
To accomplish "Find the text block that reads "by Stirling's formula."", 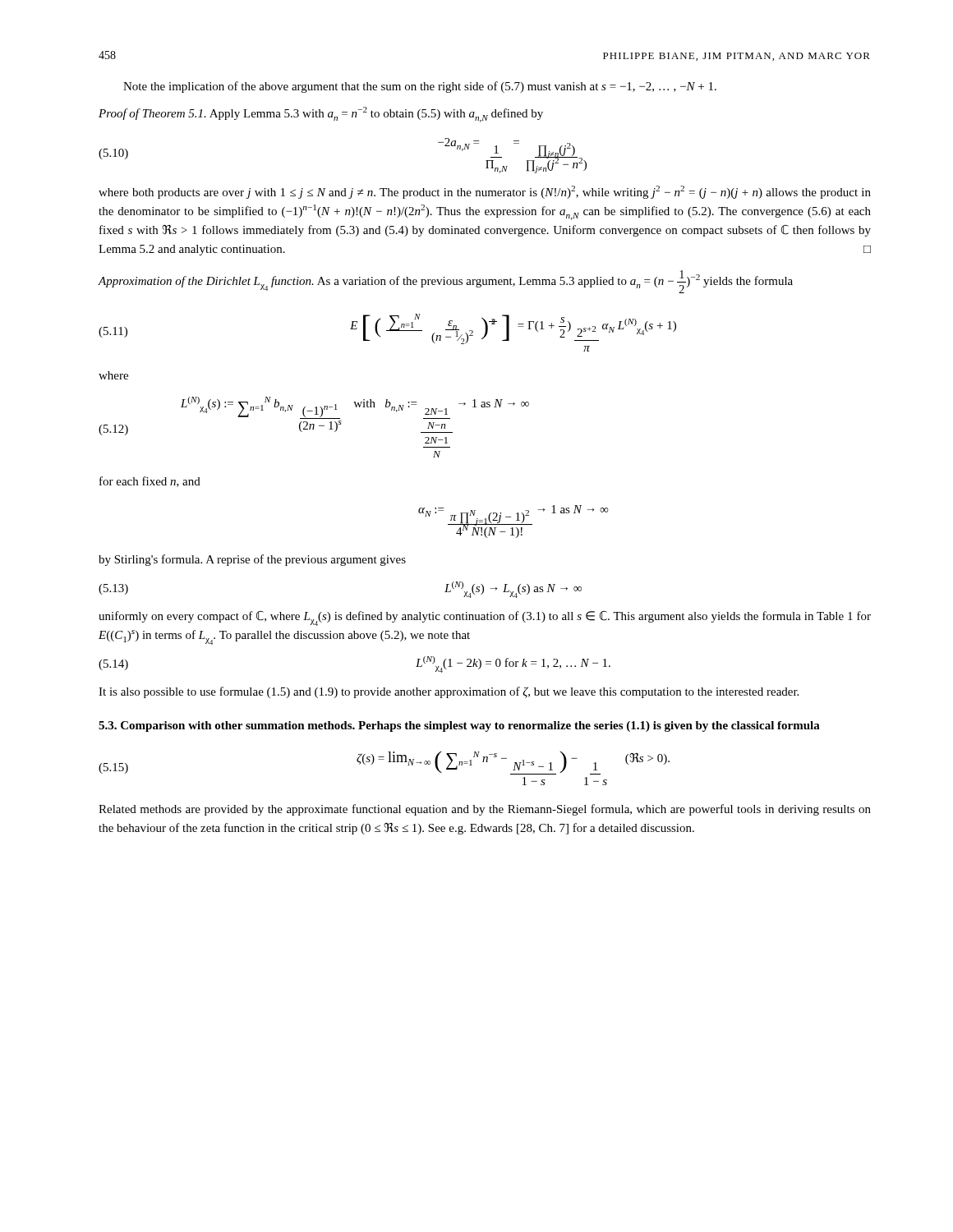I will (252, 560).
